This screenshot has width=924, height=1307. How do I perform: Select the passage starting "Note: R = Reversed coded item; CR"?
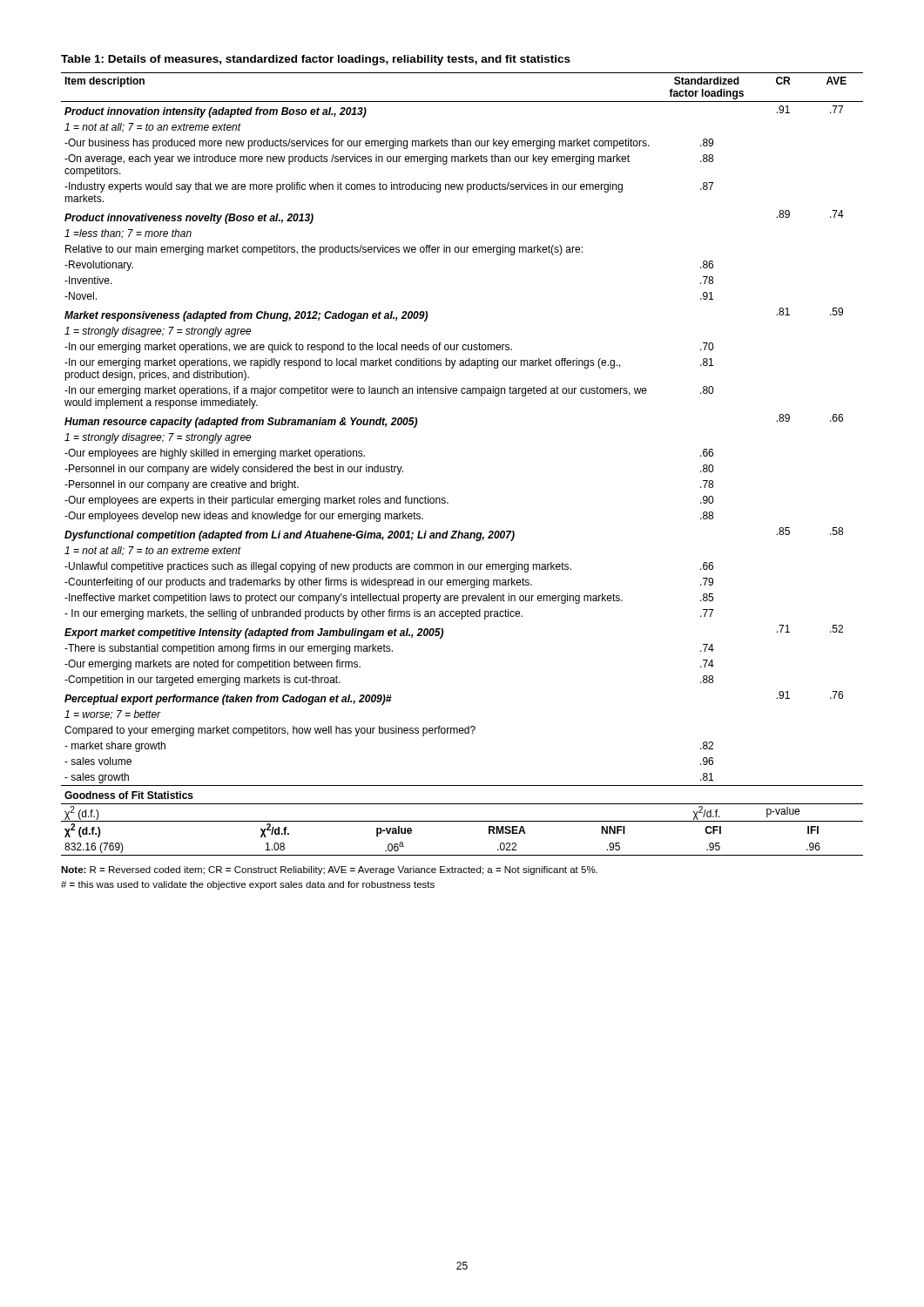pos(330,877)
